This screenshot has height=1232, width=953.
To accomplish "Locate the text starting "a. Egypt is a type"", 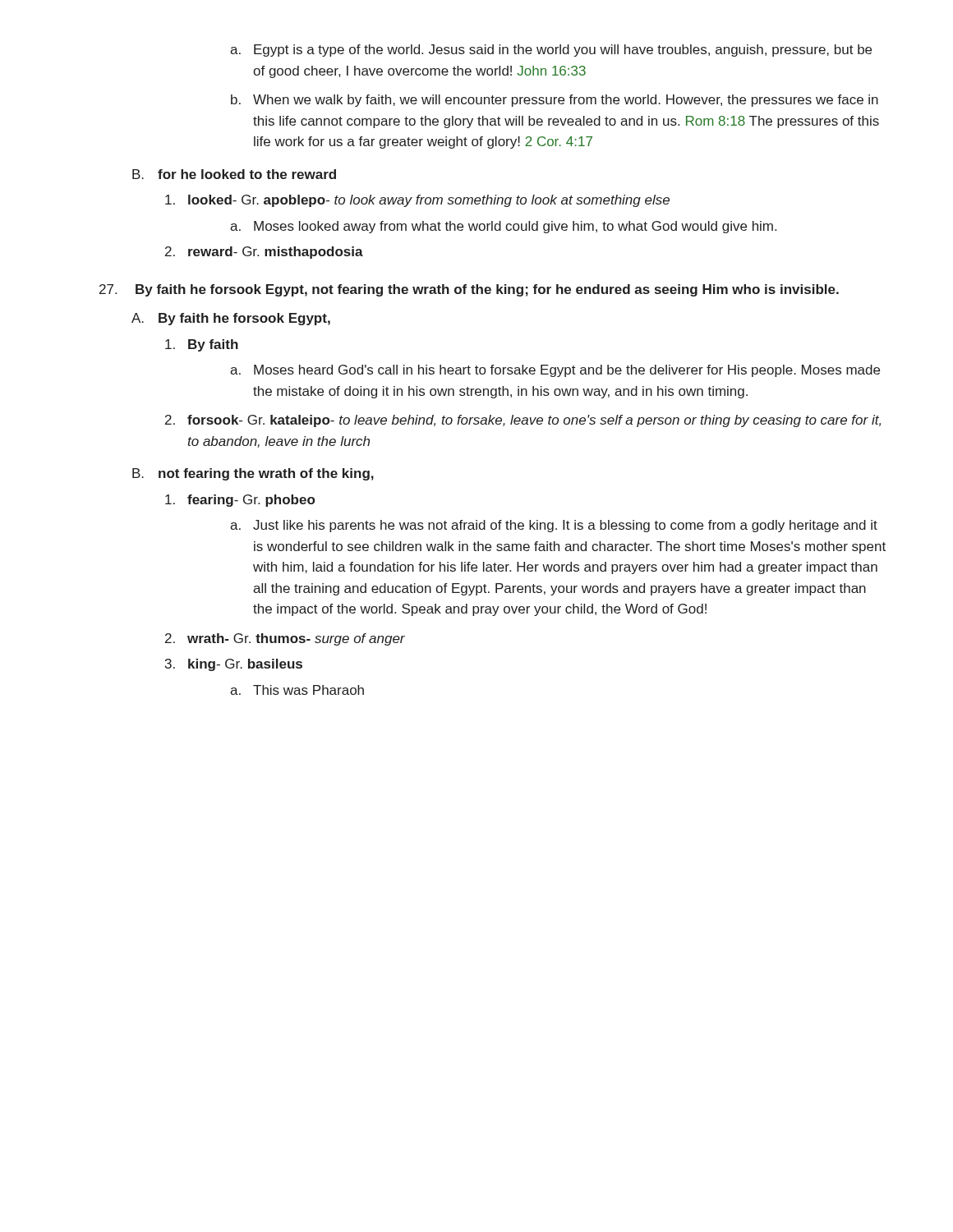I will [559, 60].
